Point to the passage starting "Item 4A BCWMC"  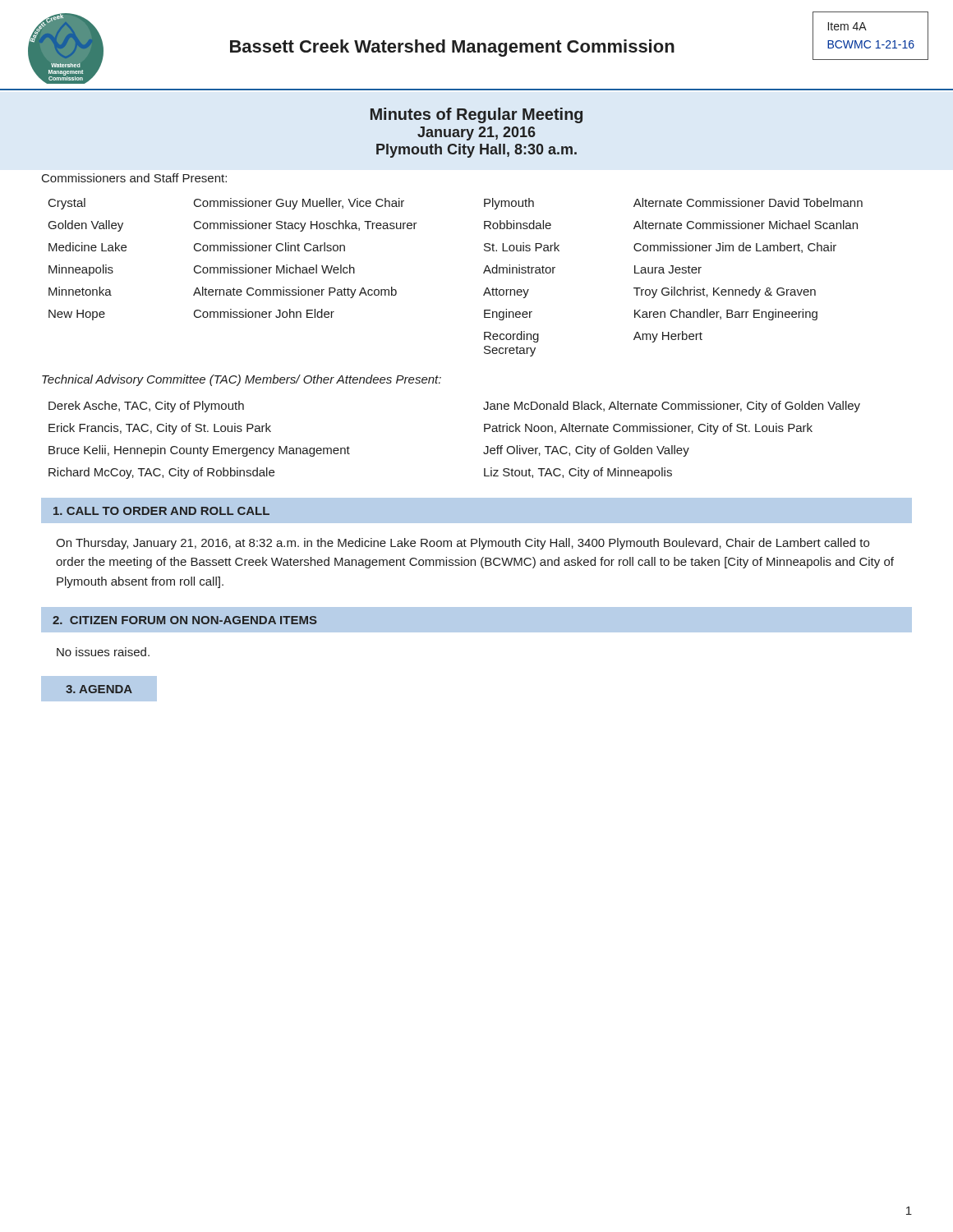[871, 36]
